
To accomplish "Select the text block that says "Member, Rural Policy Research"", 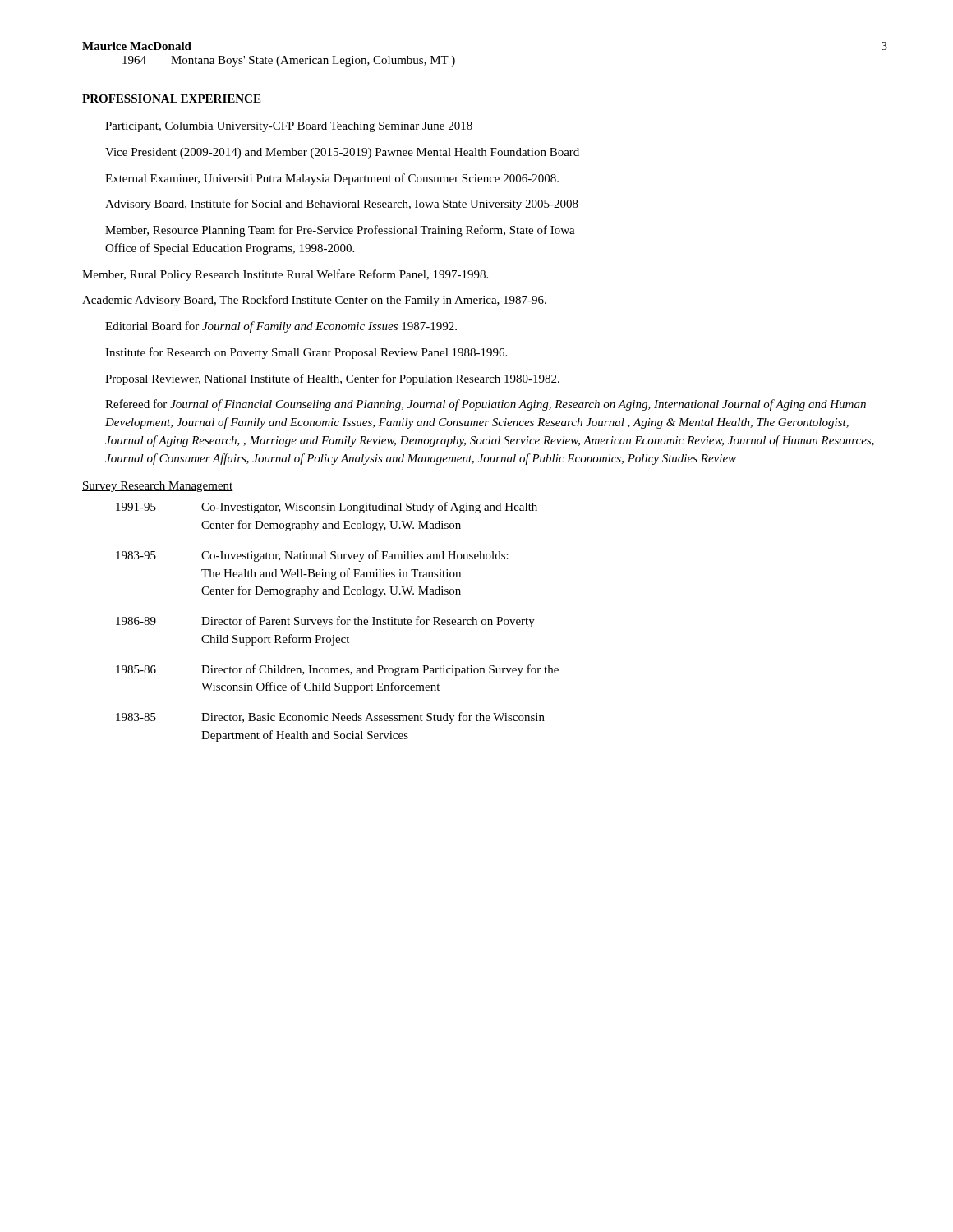I will [x=286, y=274].
